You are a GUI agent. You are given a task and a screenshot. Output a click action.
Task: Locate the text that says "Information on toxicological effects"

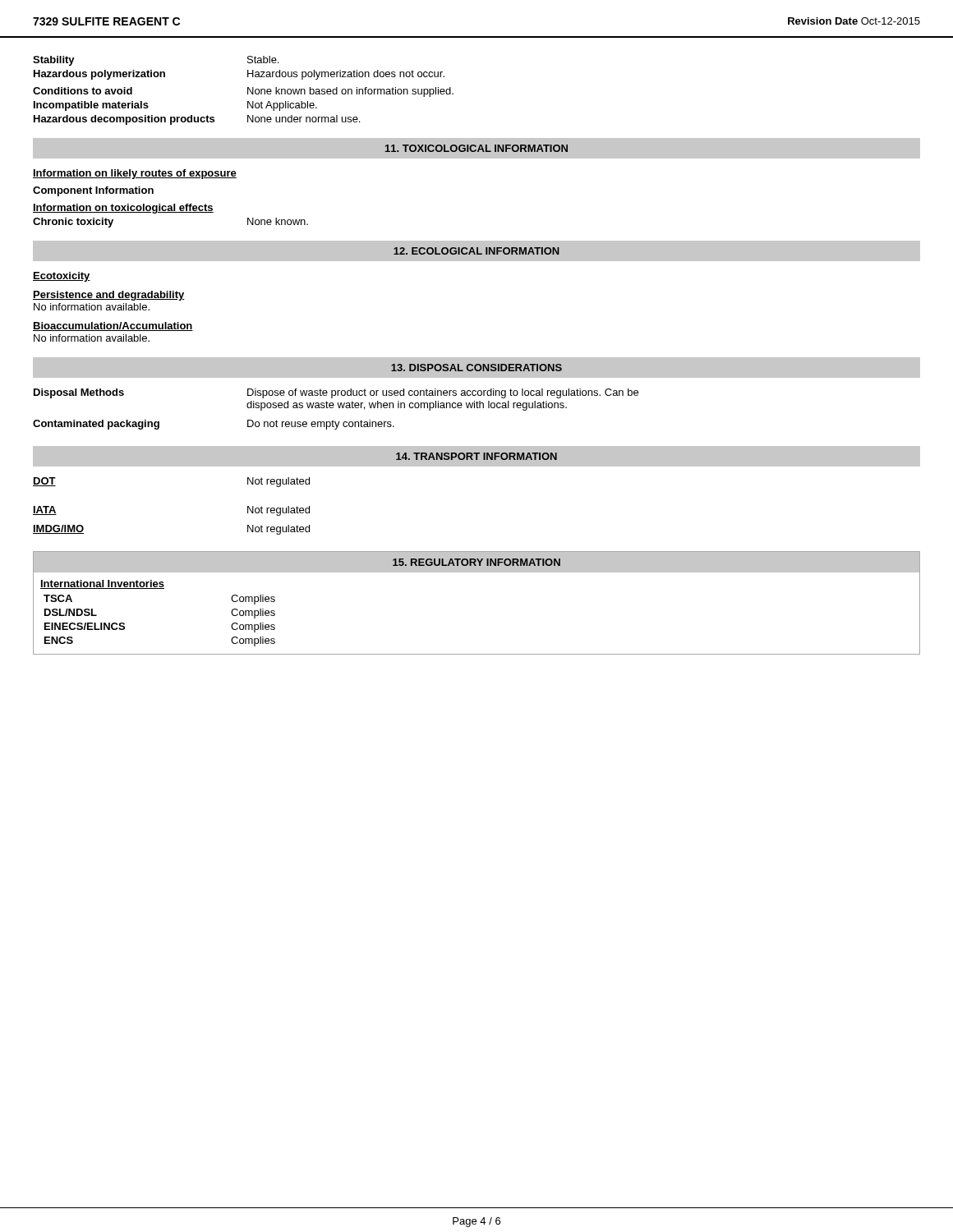pyautogui.click(x=125, y=207)
